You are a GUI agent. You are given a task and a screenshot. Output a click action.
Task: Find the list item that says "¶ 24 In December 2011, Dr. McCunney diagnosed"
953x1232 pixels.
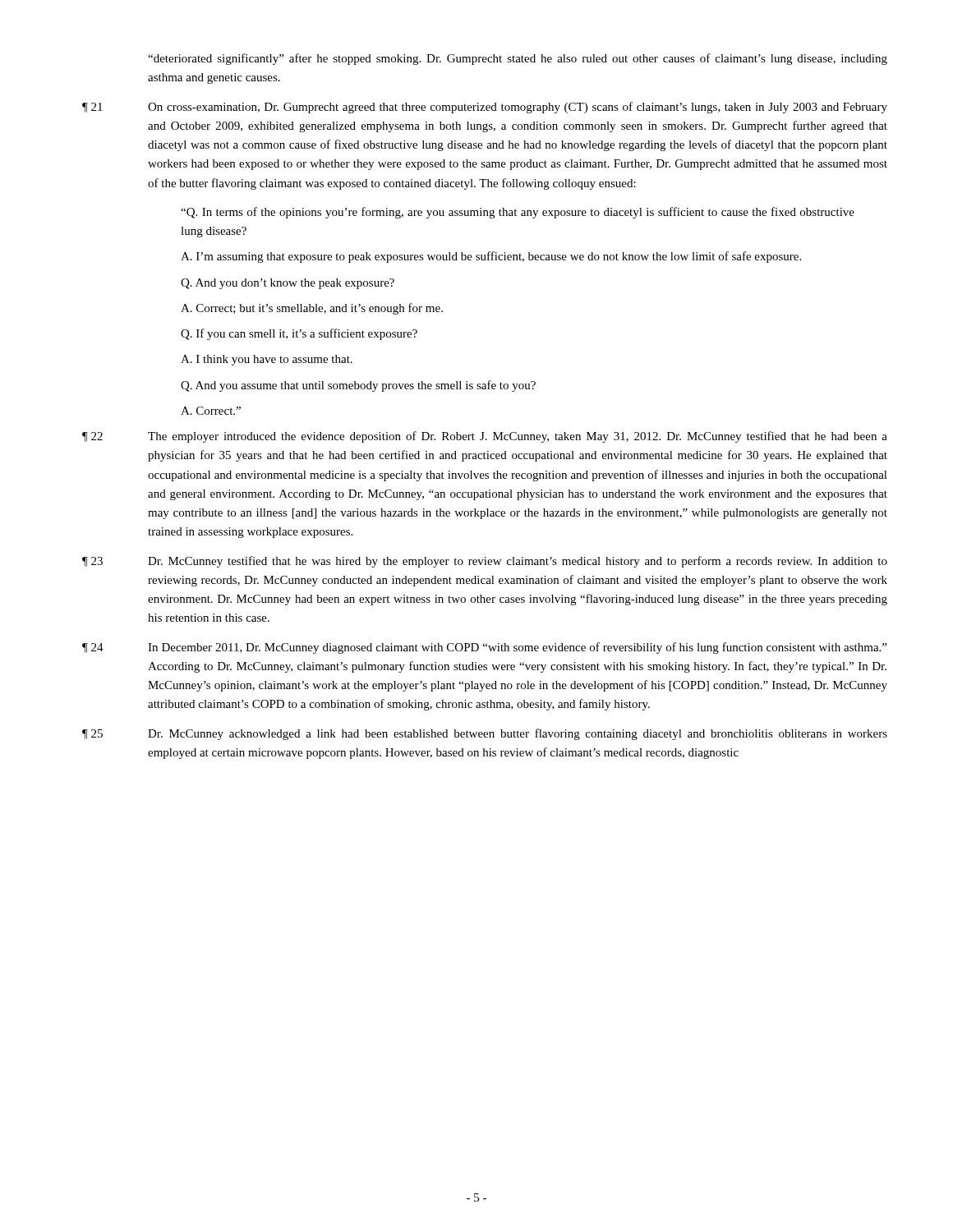485,676
